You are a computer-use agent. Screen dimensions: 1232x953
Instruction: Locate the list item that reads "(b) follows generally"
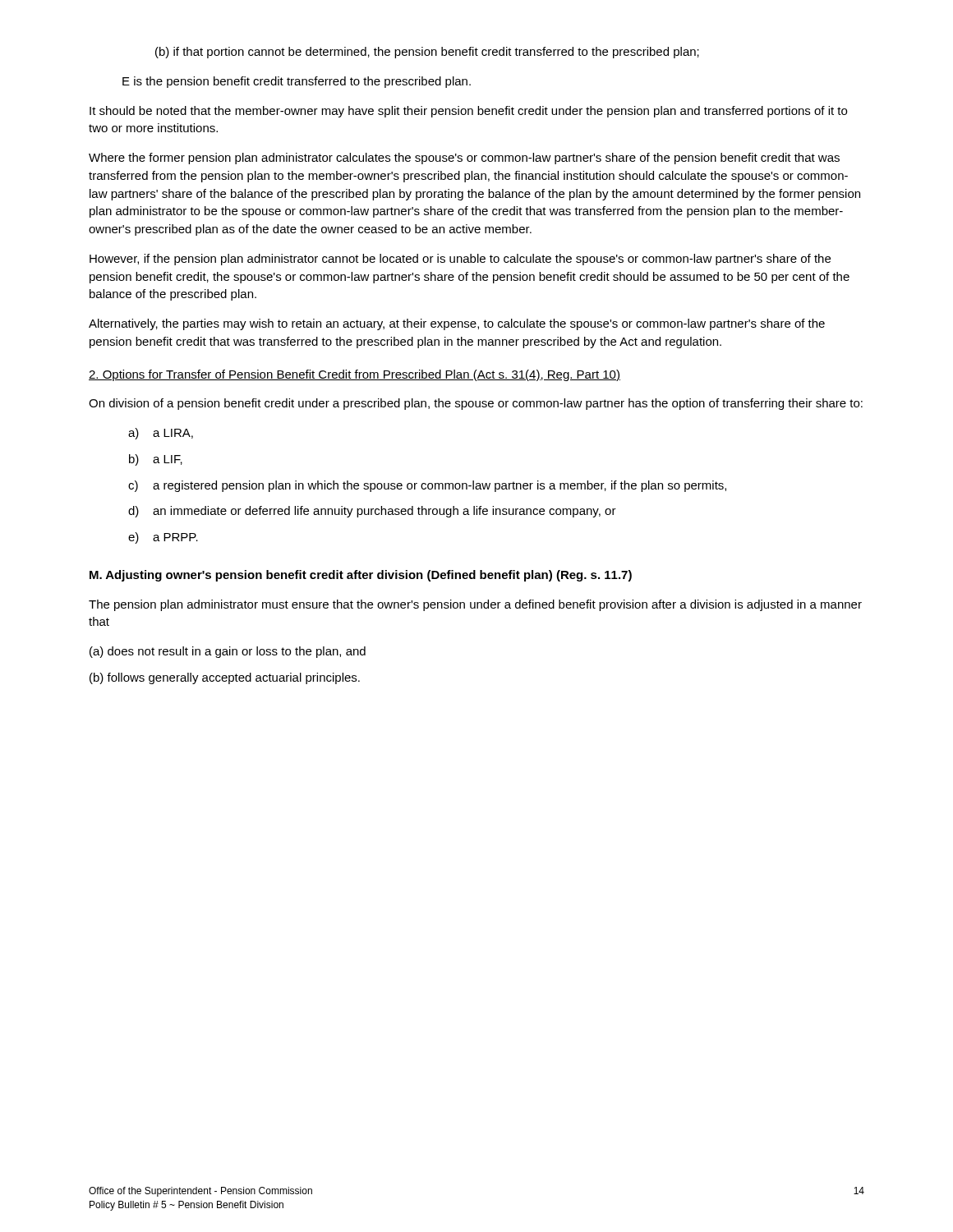[225, 677]
